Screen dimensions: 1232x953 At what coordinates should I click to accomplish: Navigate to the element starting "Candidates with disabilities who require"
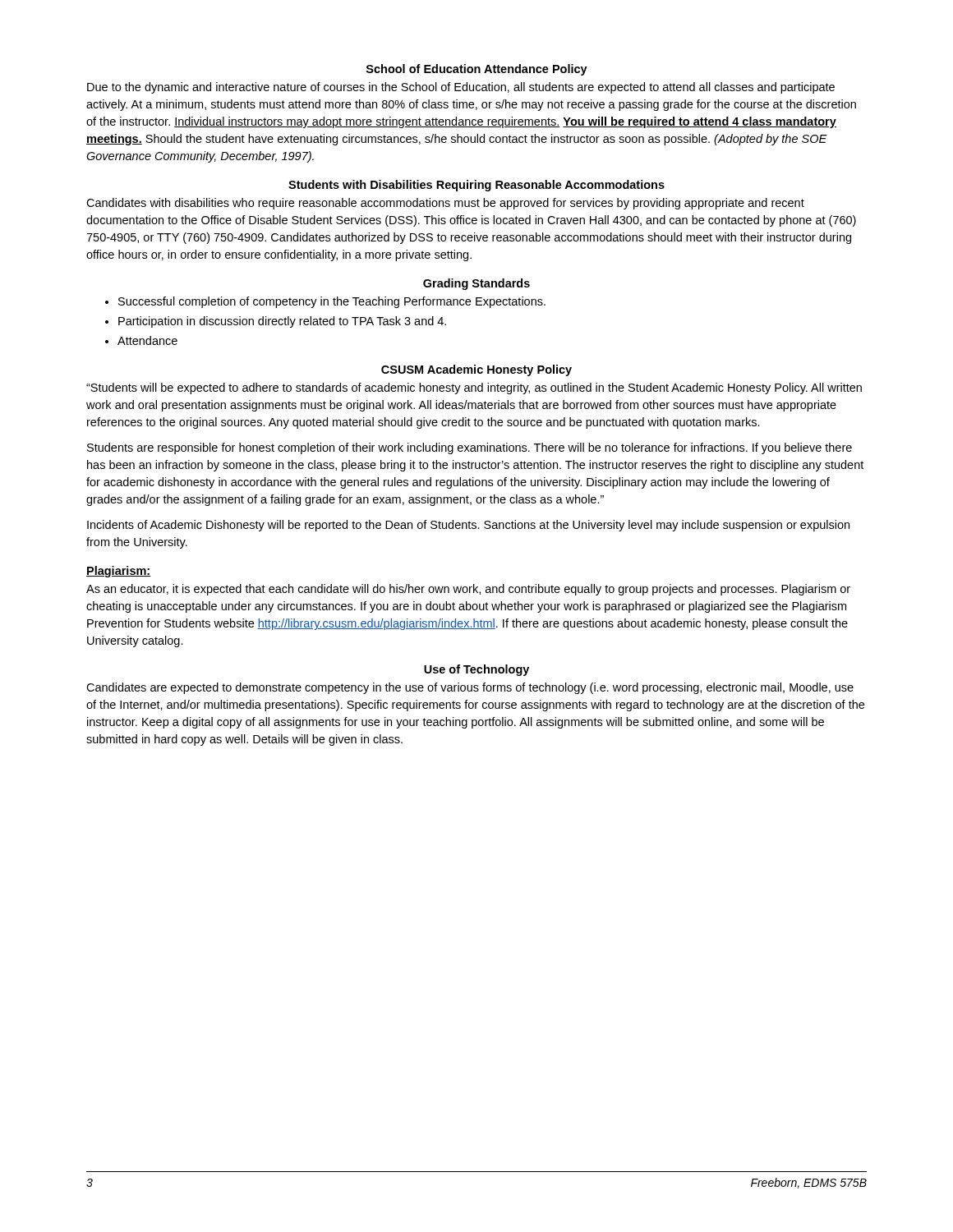pos(471,229)
